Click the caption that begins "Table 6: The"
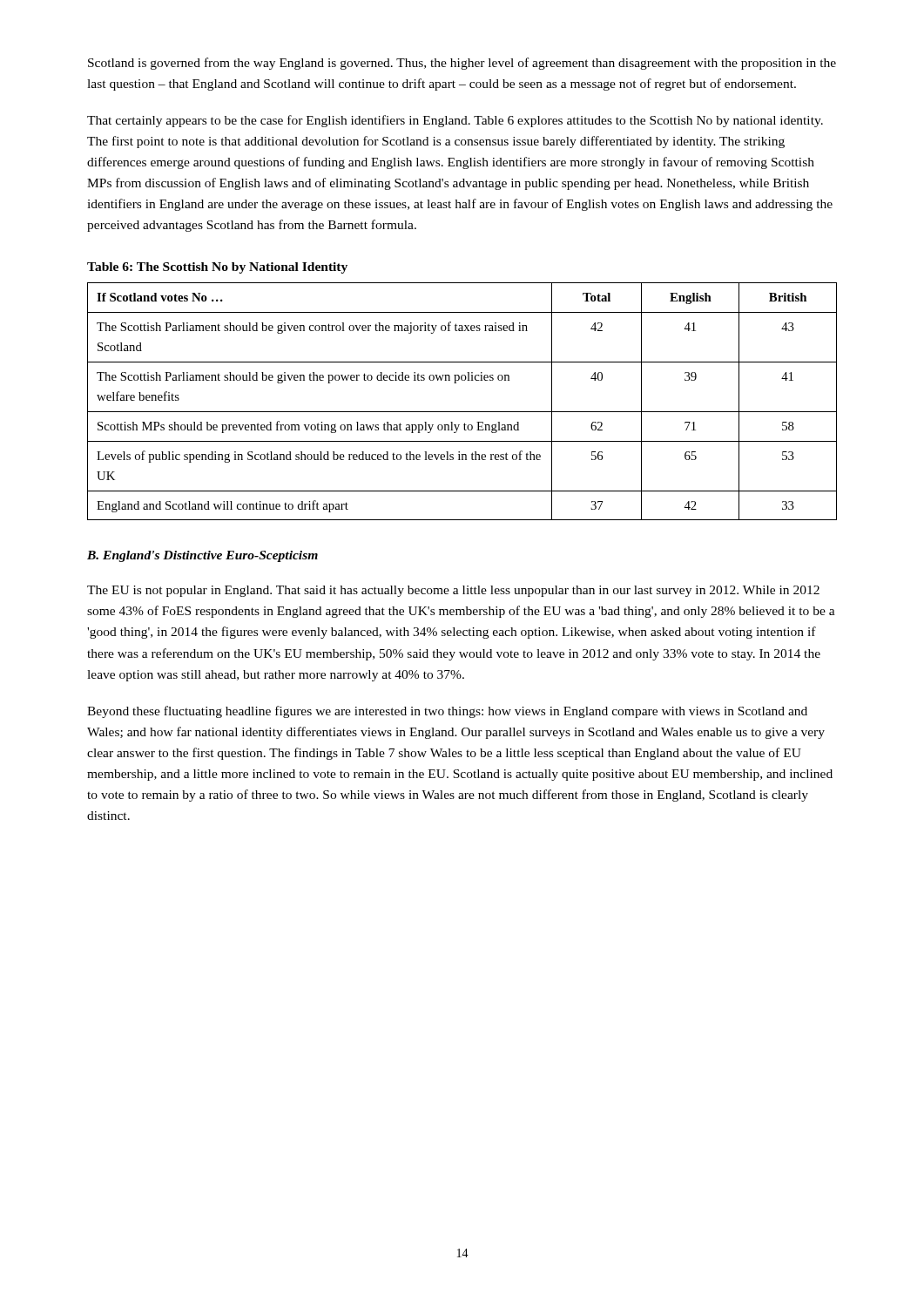Image resolution: width=924 pixels, height=1307 pixels. 217,268
